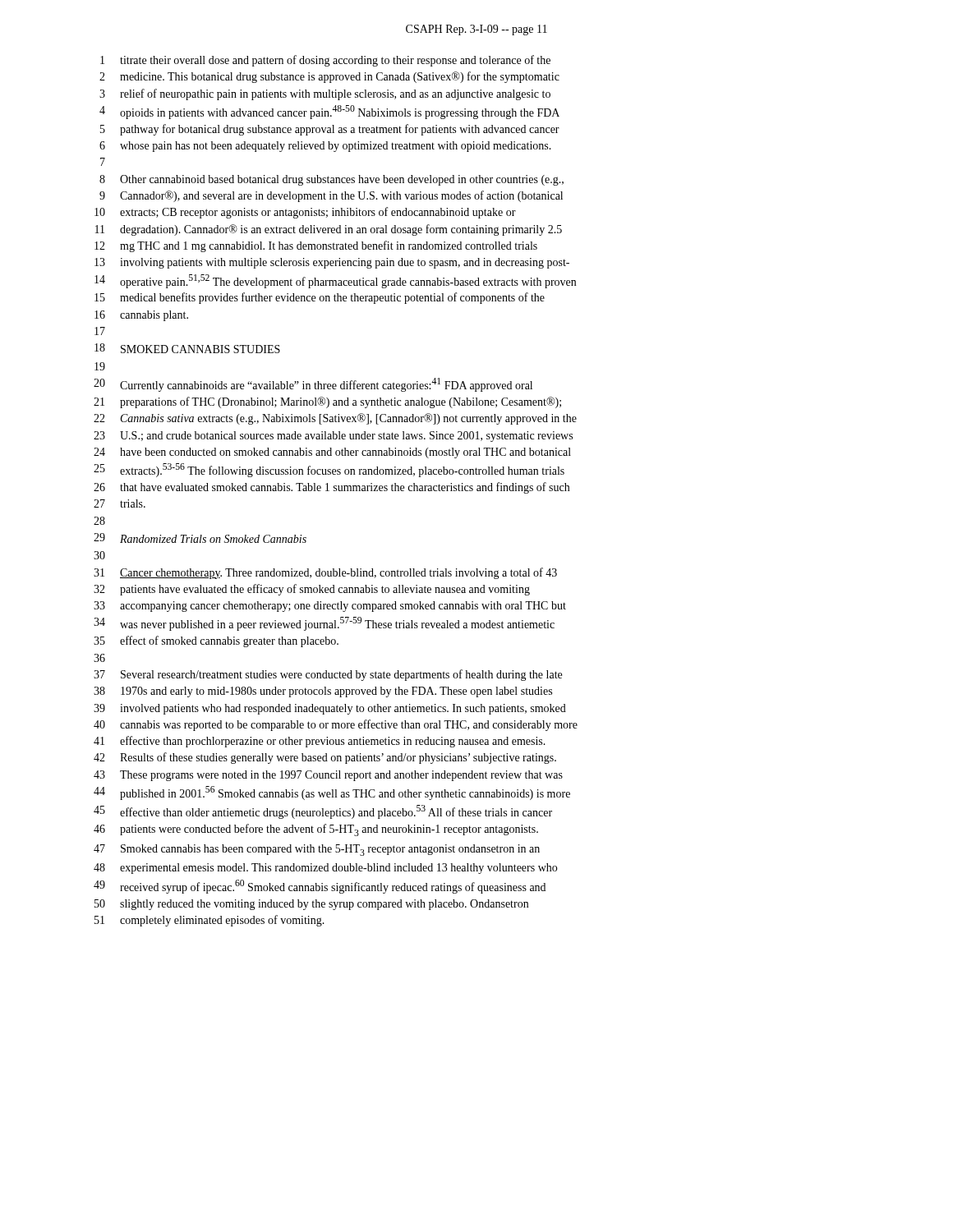Screen dimensions: 1232x953
Task: Find the region starting "31Cancer chemotherapy. Three randomized, double-blind,"
Action: coord(481,747)
